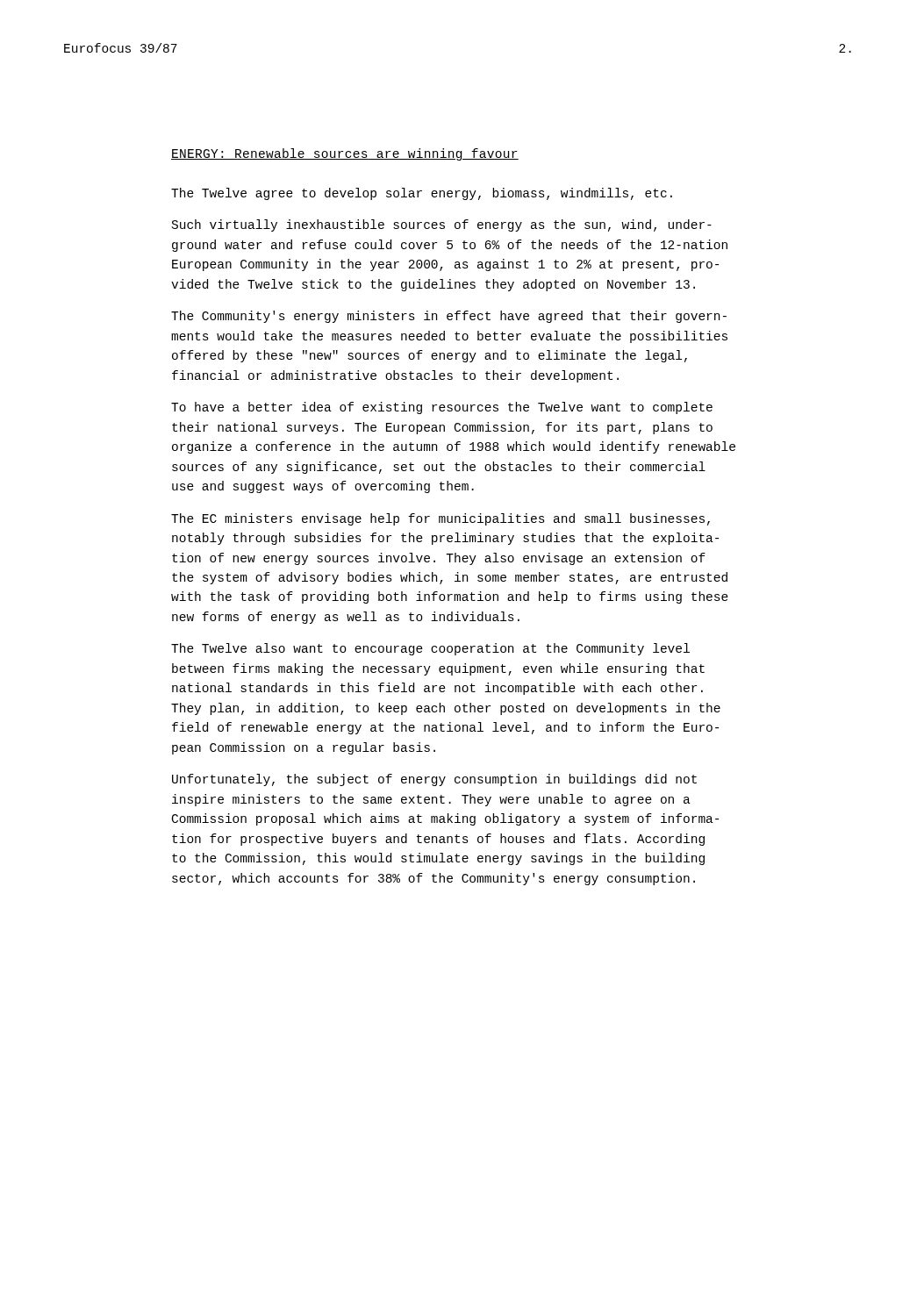Navigate to the region starting "The EC ministers envisage help for municipalities"
Image resolution: width=917 pixels, height=1316 pixels.
click(487, 568)
